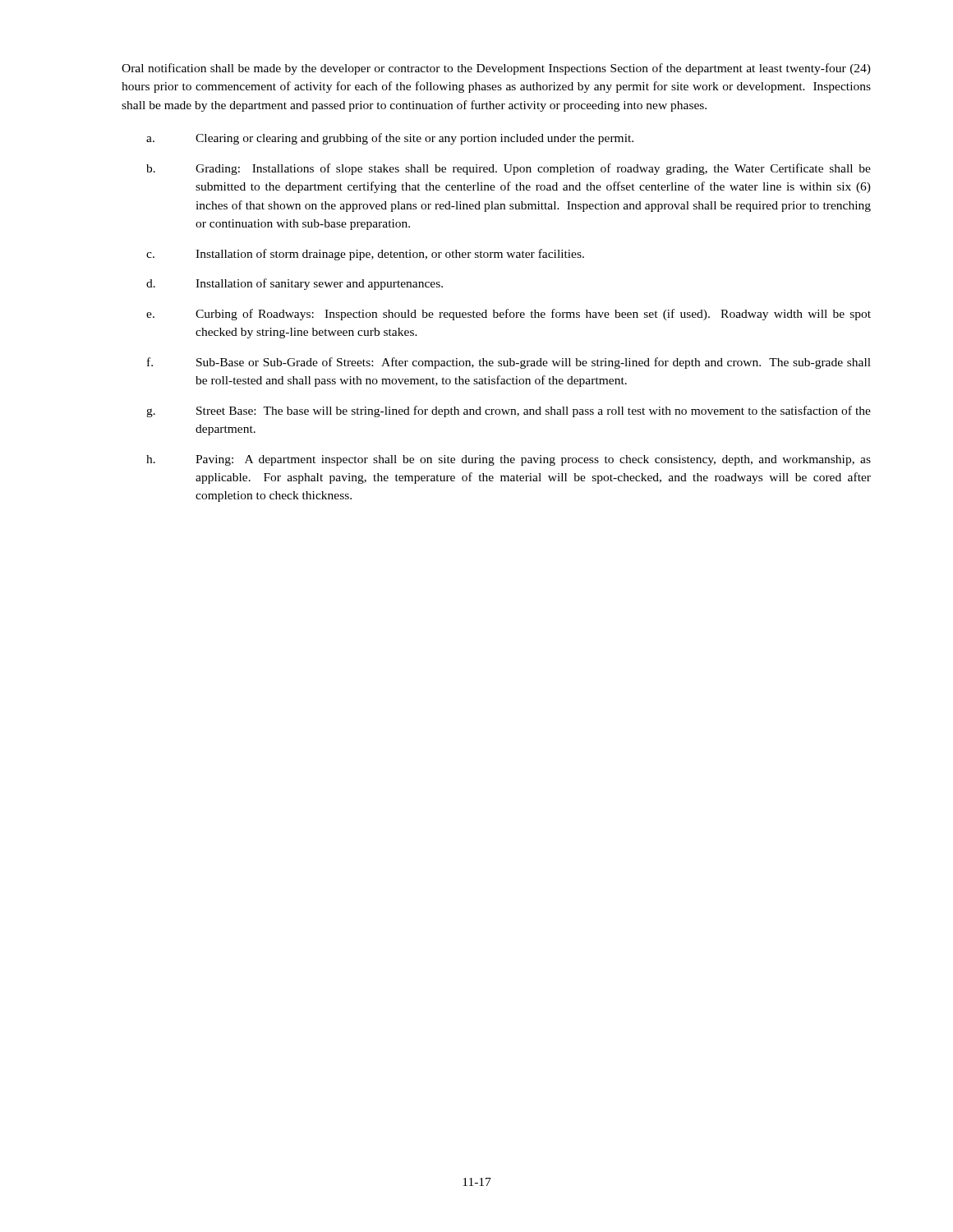Click on the text starting "f. Sub-Base or Sub-Grade of"
Screen dimensions: 1232x953
tap(496, 371)
